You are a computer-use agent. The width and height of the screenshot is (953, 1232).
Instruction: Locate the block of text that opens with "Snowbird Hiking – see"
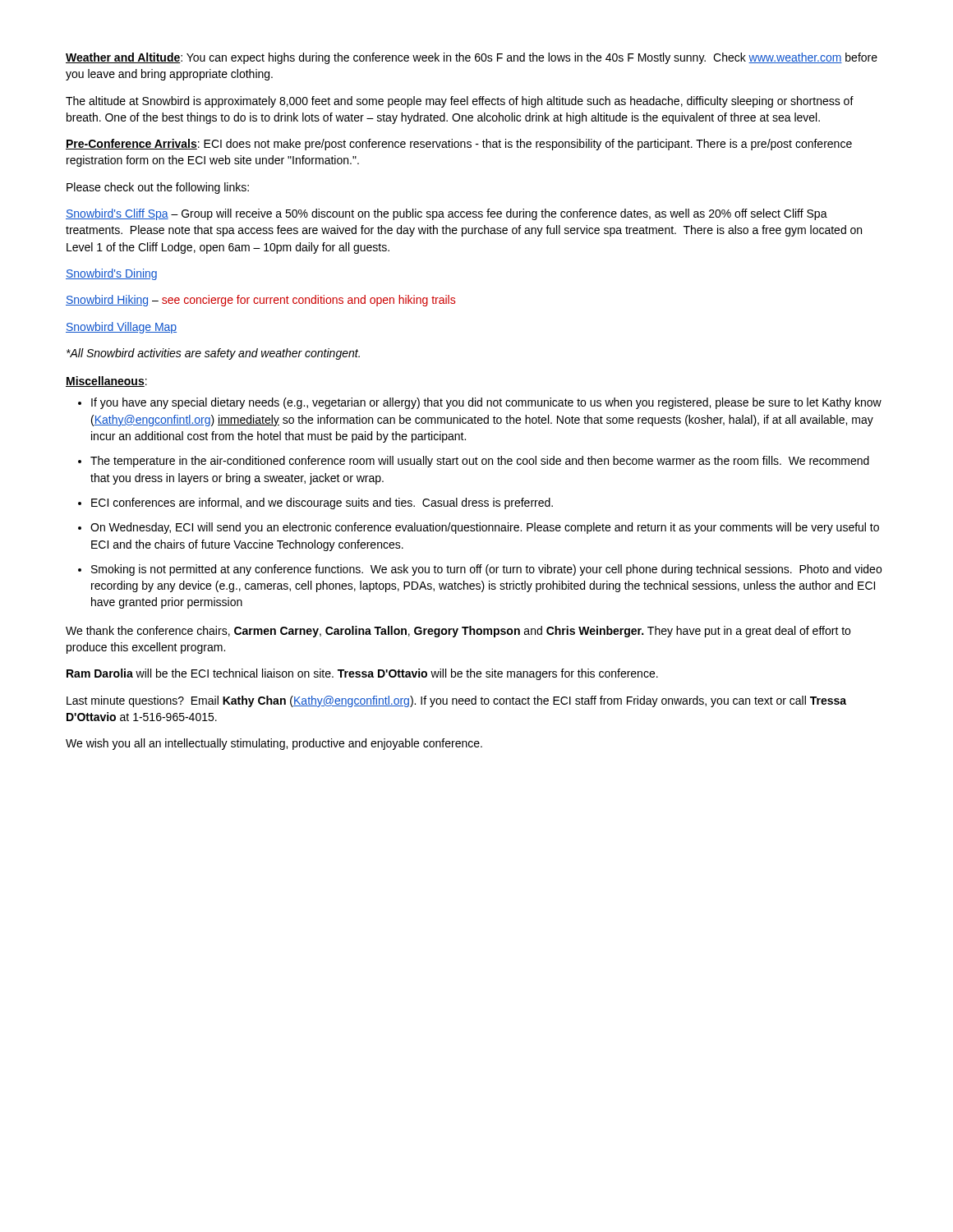click(x=261, y=300)
